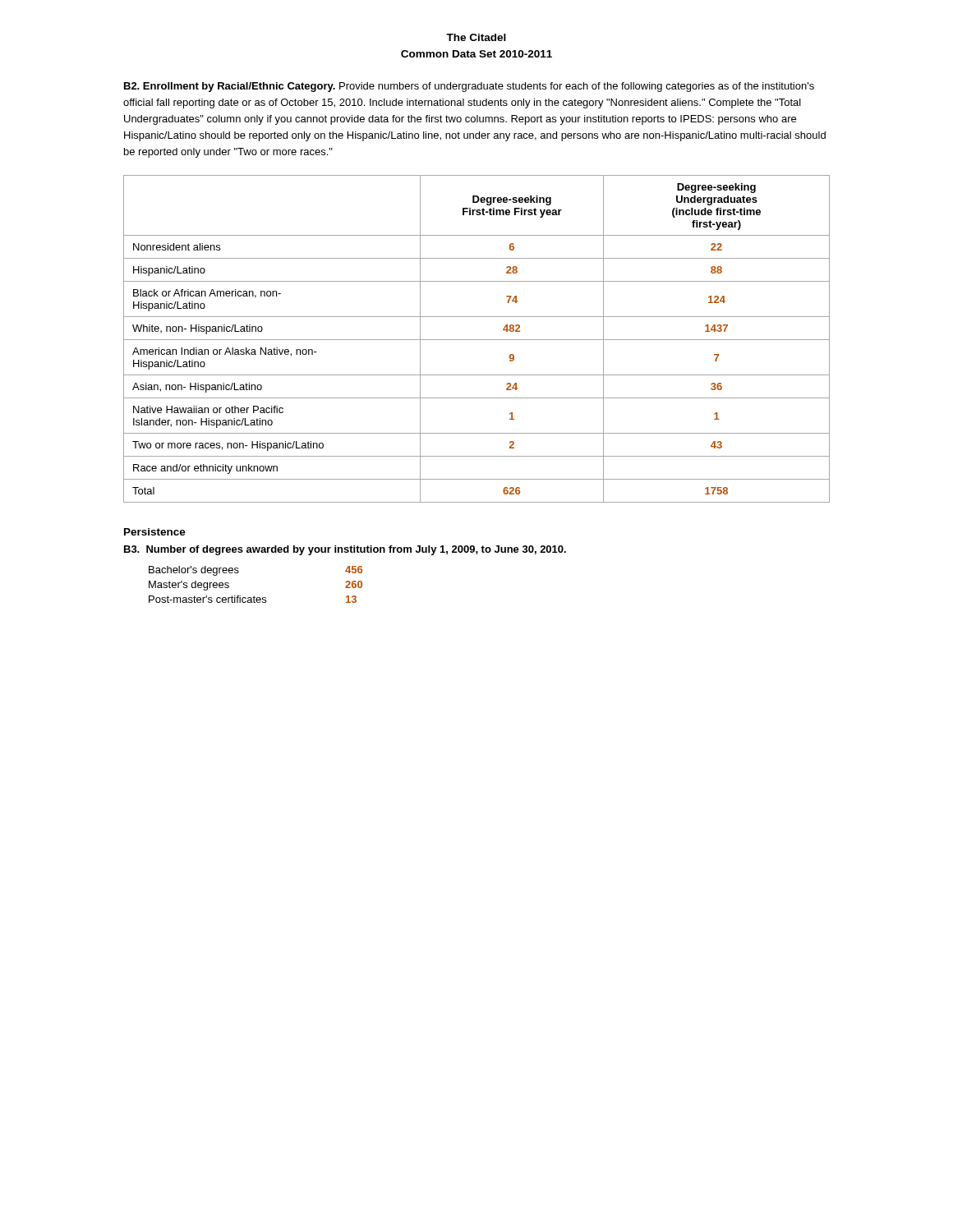The image size is (953, 1232).
Task: Click on the passage starting "Master's degrees 260"
Action: pos(255,585)
